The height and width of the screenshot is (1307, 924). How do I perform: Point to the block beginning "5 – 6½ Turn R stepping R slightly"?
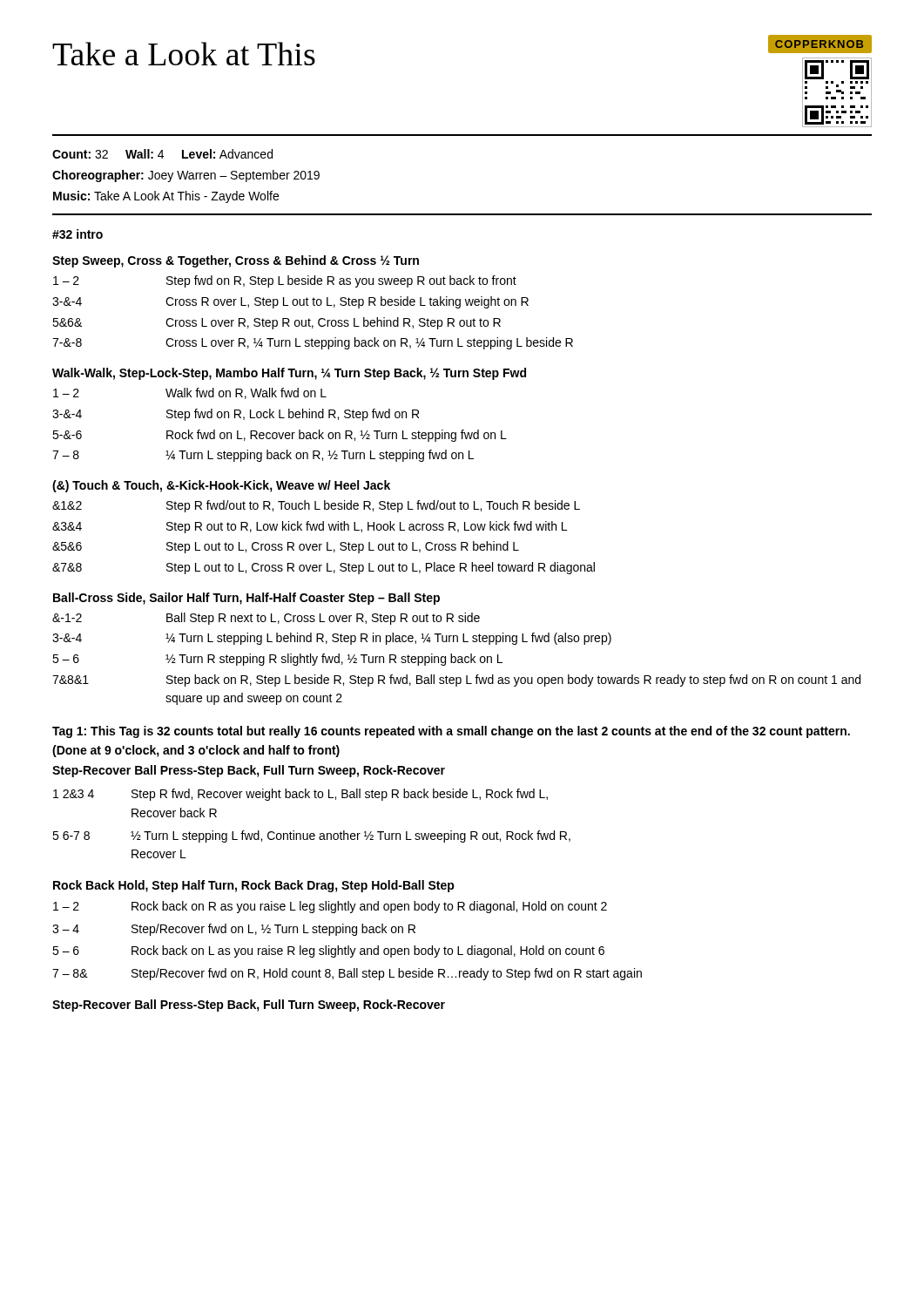click(x=462, y=660)
